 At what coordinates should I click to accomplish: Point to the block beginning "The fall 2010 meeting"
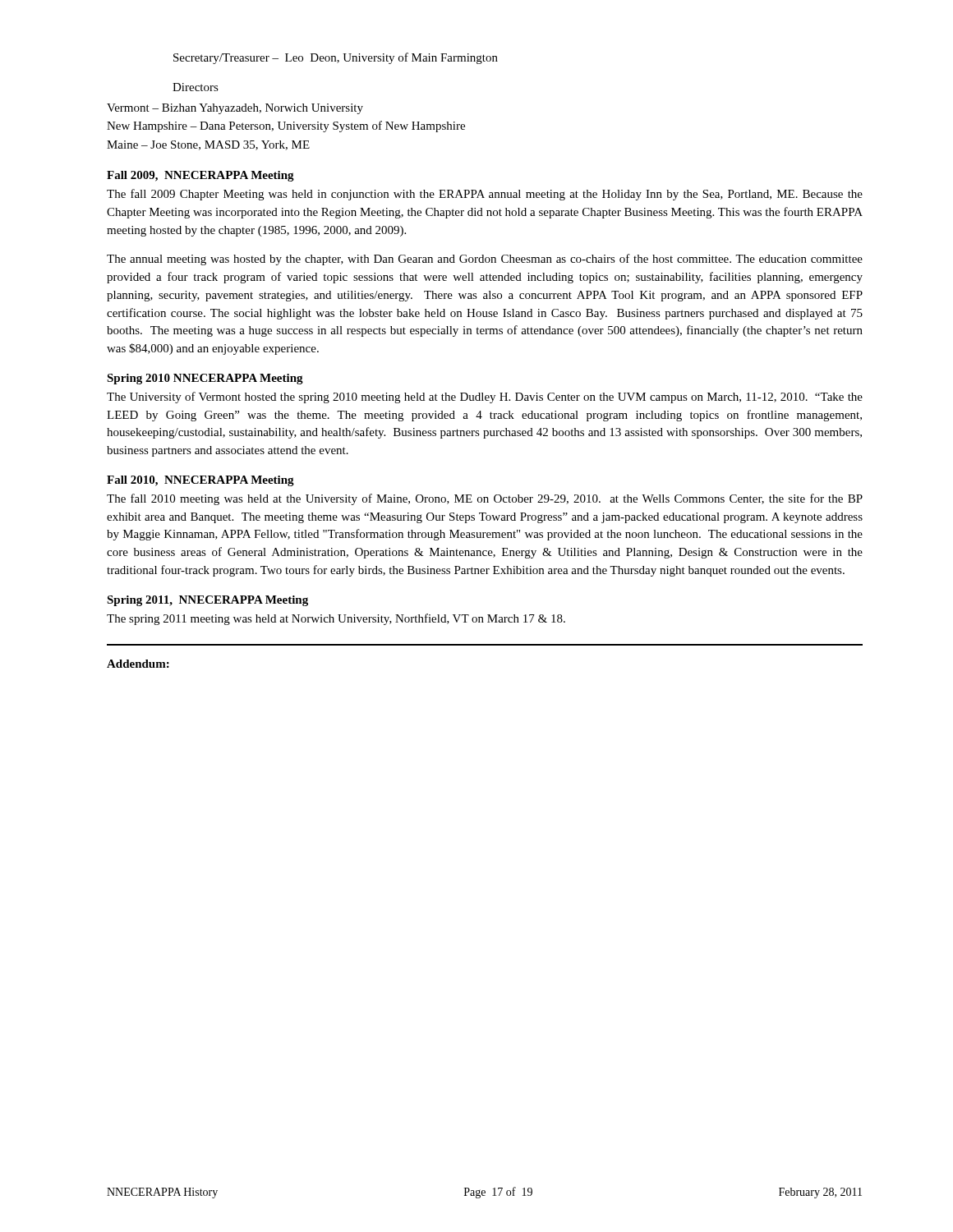click(x=485, y=535)
